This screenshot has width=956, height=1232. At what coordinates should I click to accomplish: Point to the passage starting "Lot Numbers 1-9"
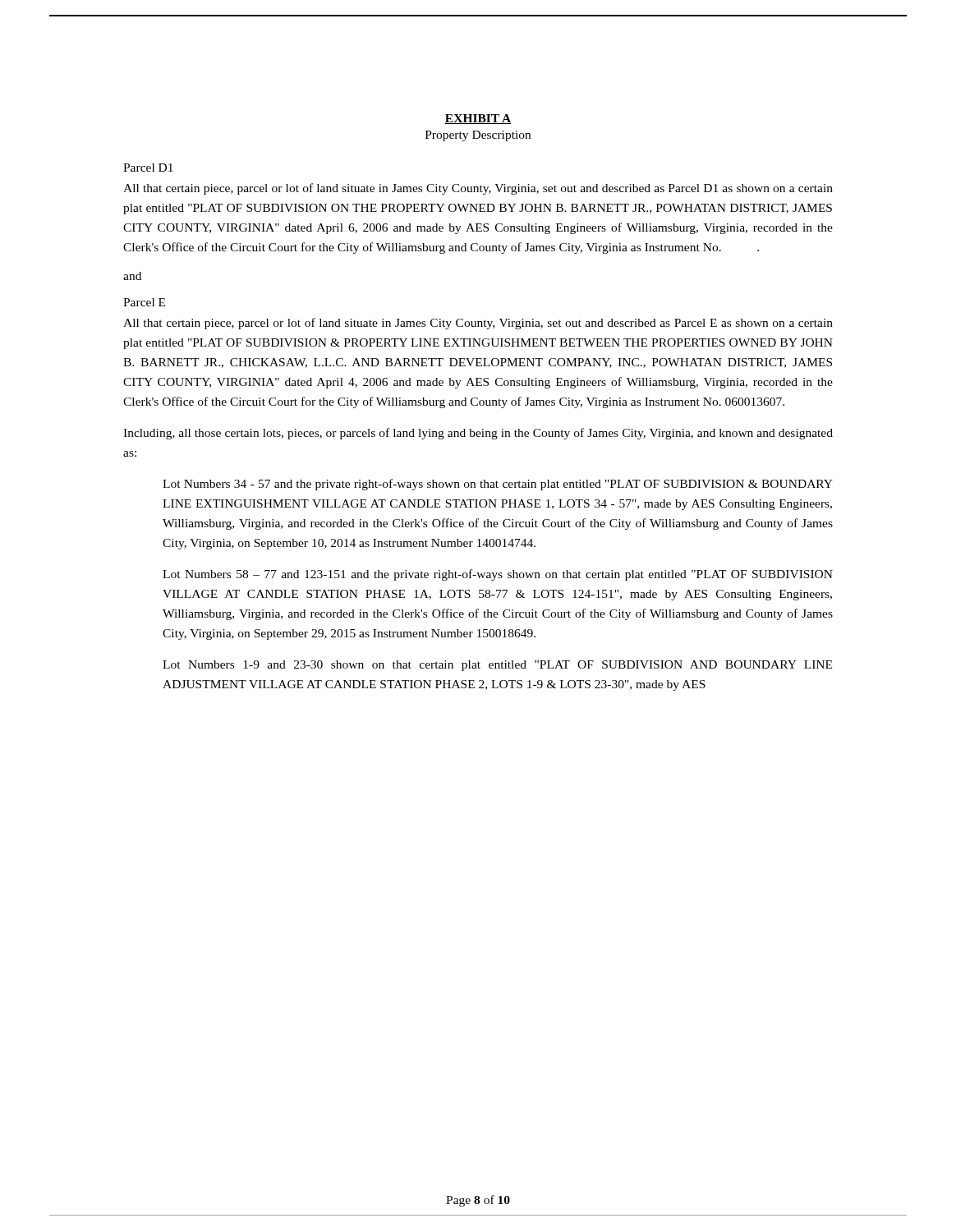click(498, 674)
